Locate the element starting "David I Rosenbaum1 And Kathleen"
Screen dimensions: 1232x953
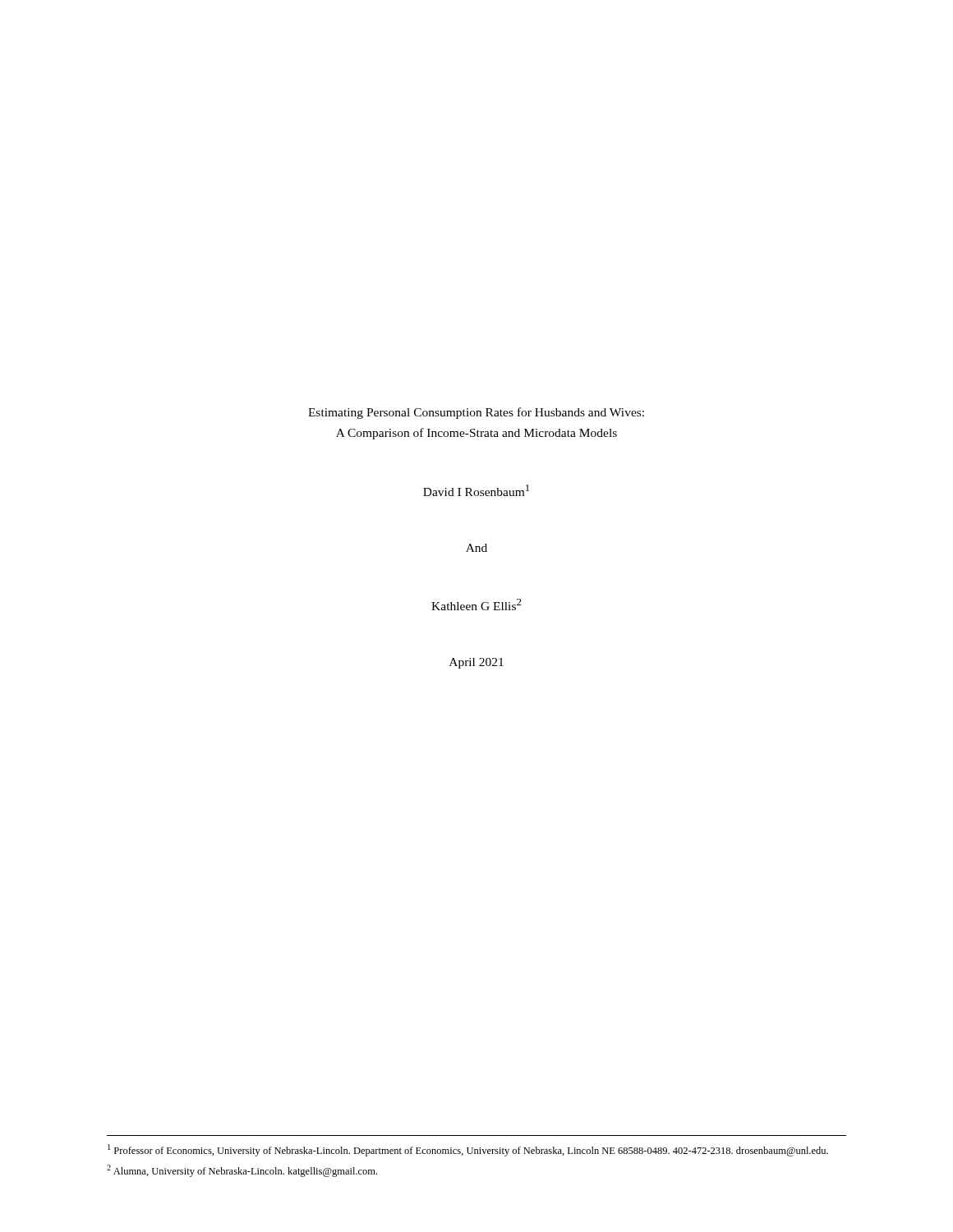click(476, 490)
